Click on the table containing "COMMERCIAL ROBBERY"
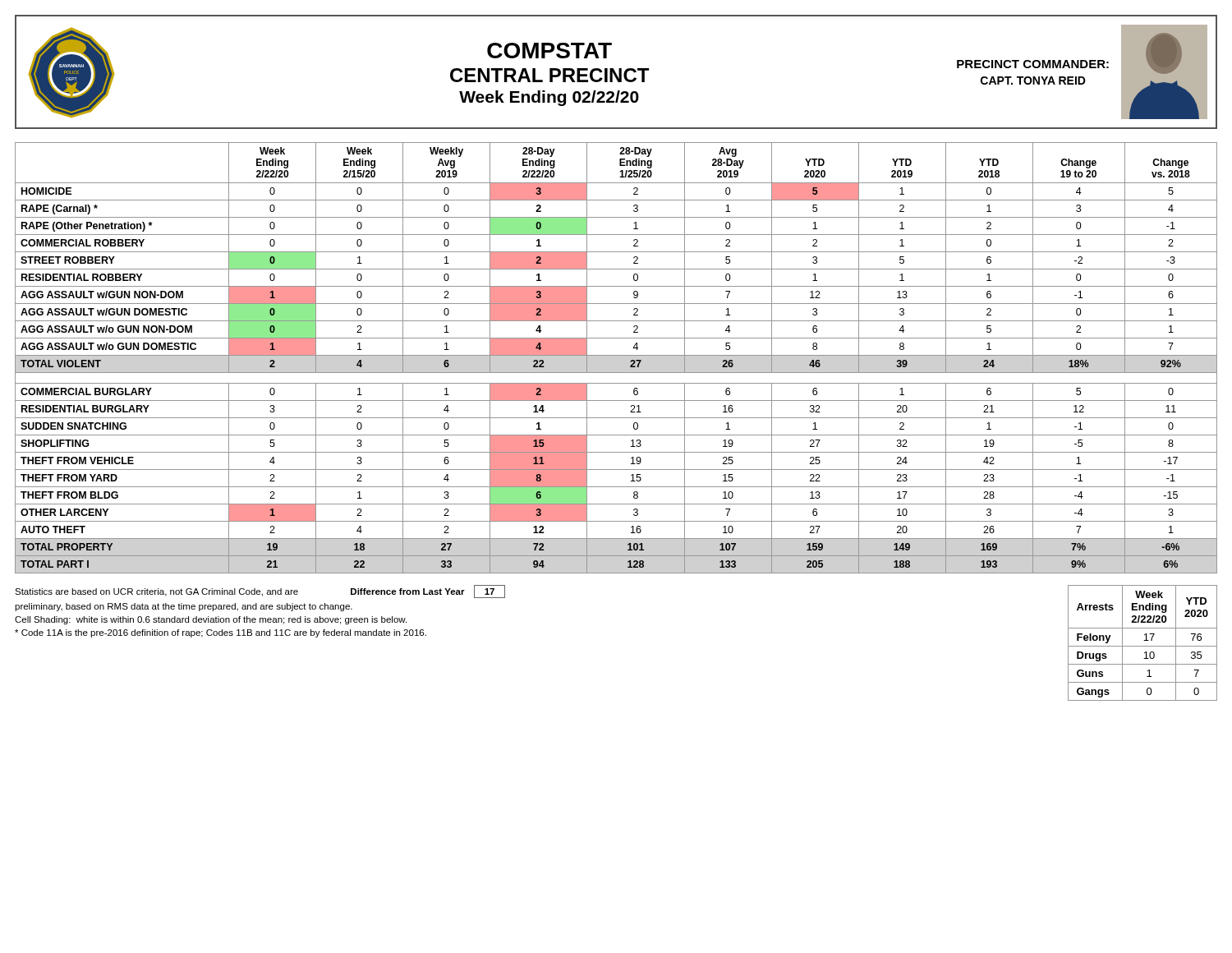1232x953 pixels. (x=616, y=358)
